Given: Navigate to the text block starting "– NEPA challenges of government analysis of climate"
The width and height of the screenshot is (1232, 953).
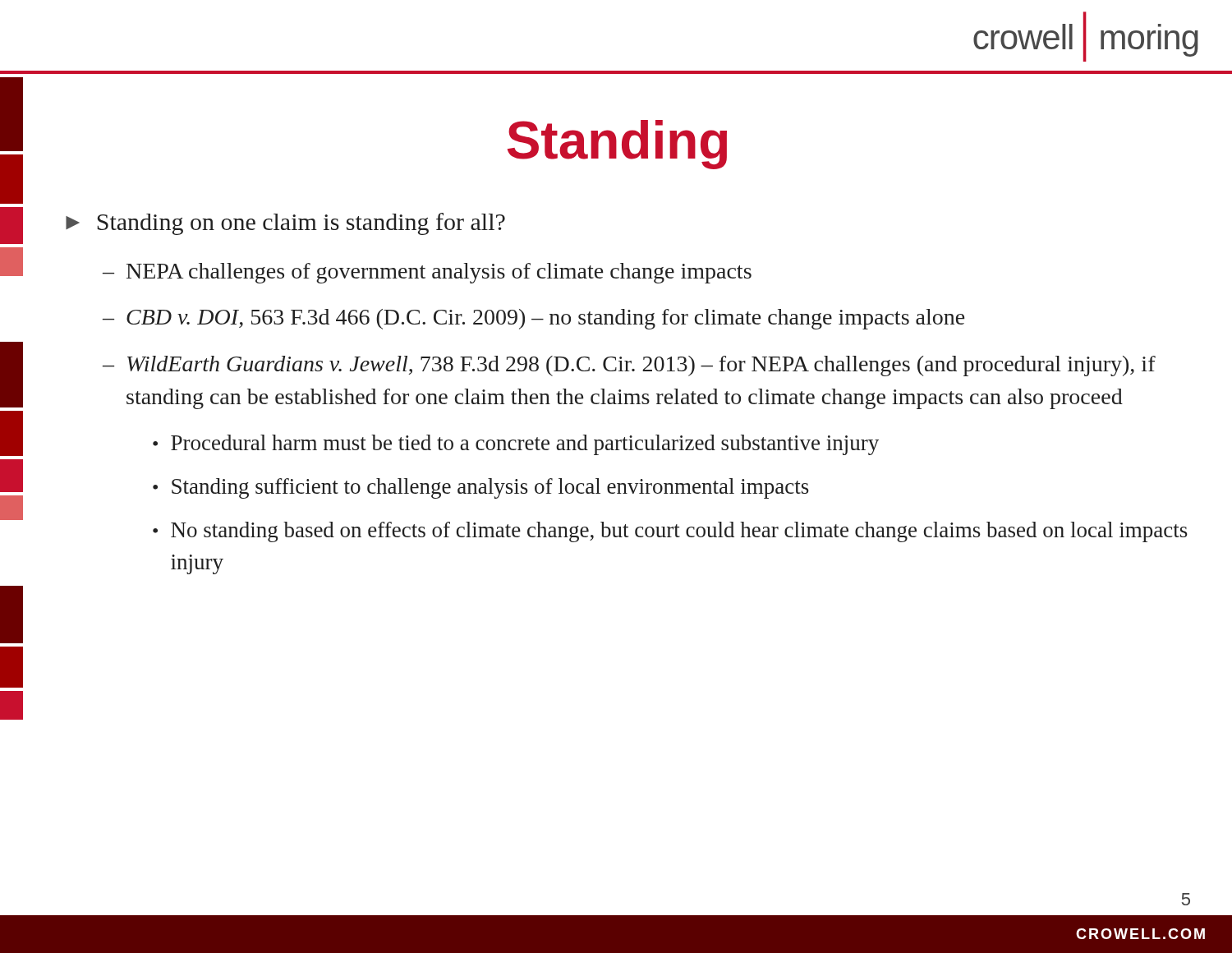Looking at the screenshot, I should (427, 271).
